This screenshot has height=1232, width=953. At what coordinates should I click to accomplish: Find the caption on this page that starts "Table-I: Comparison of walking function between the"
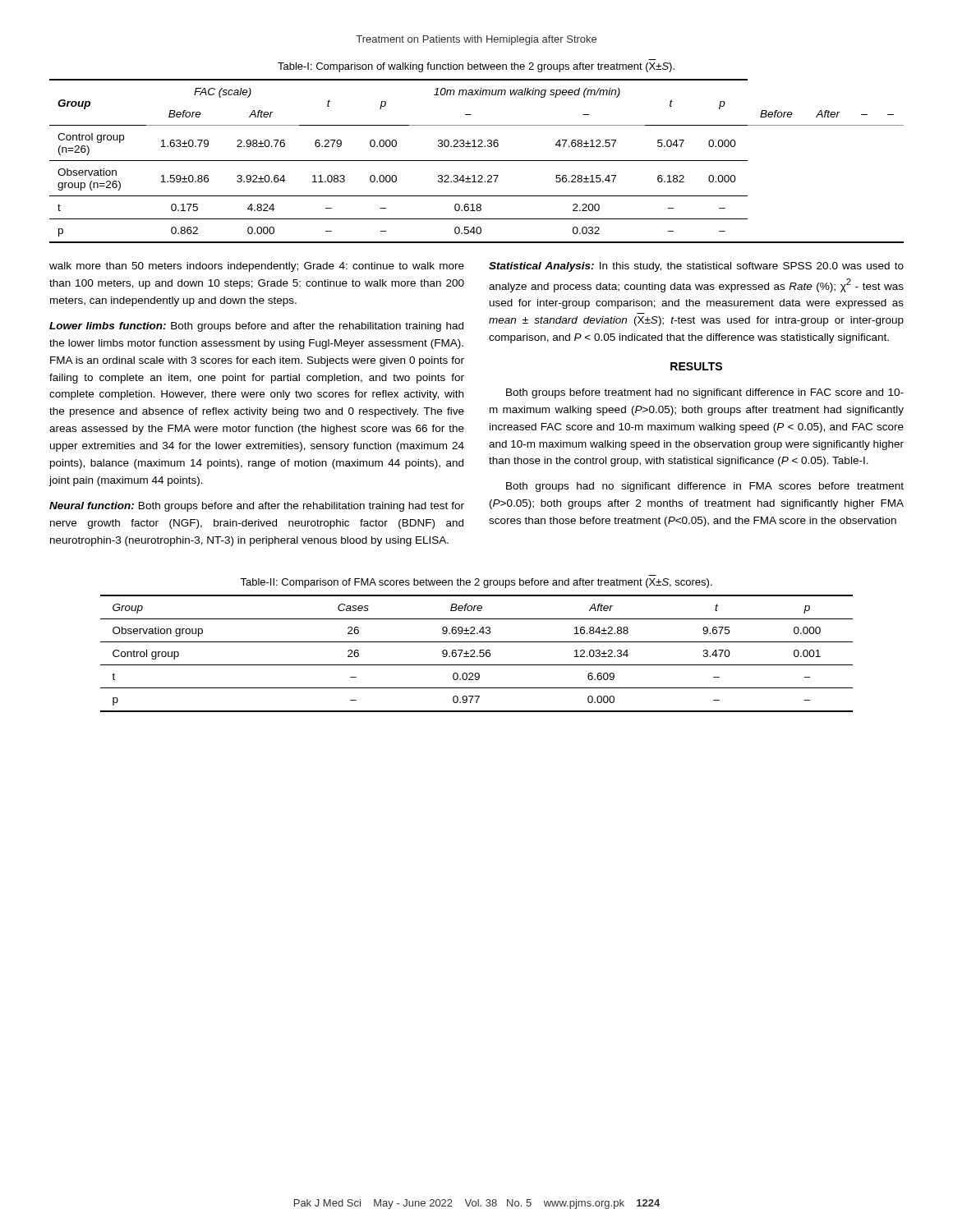tap(476, 66)
